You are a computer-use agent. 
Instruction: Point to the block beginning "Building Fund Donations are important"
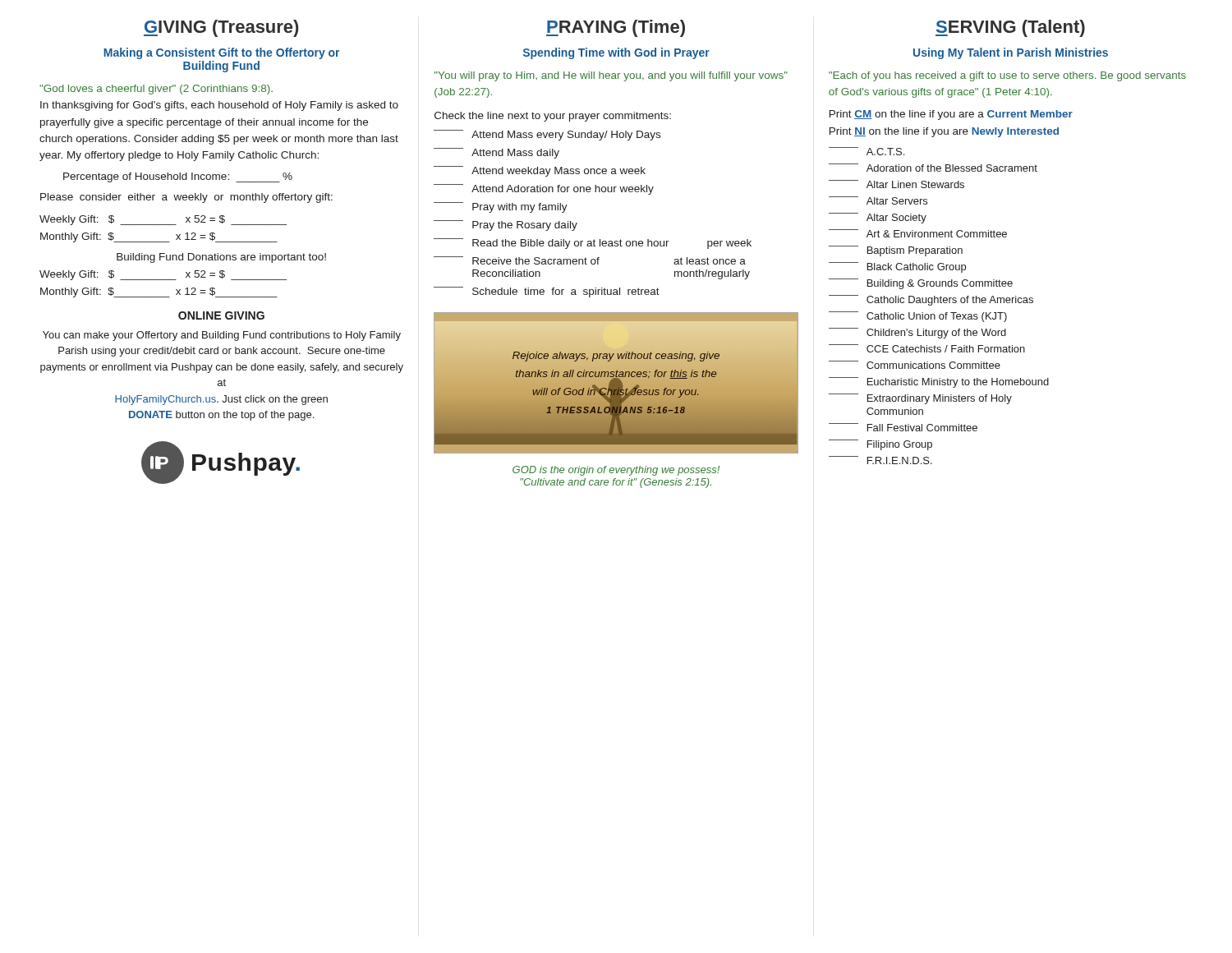pyautogui.click(x=221, y=256)
